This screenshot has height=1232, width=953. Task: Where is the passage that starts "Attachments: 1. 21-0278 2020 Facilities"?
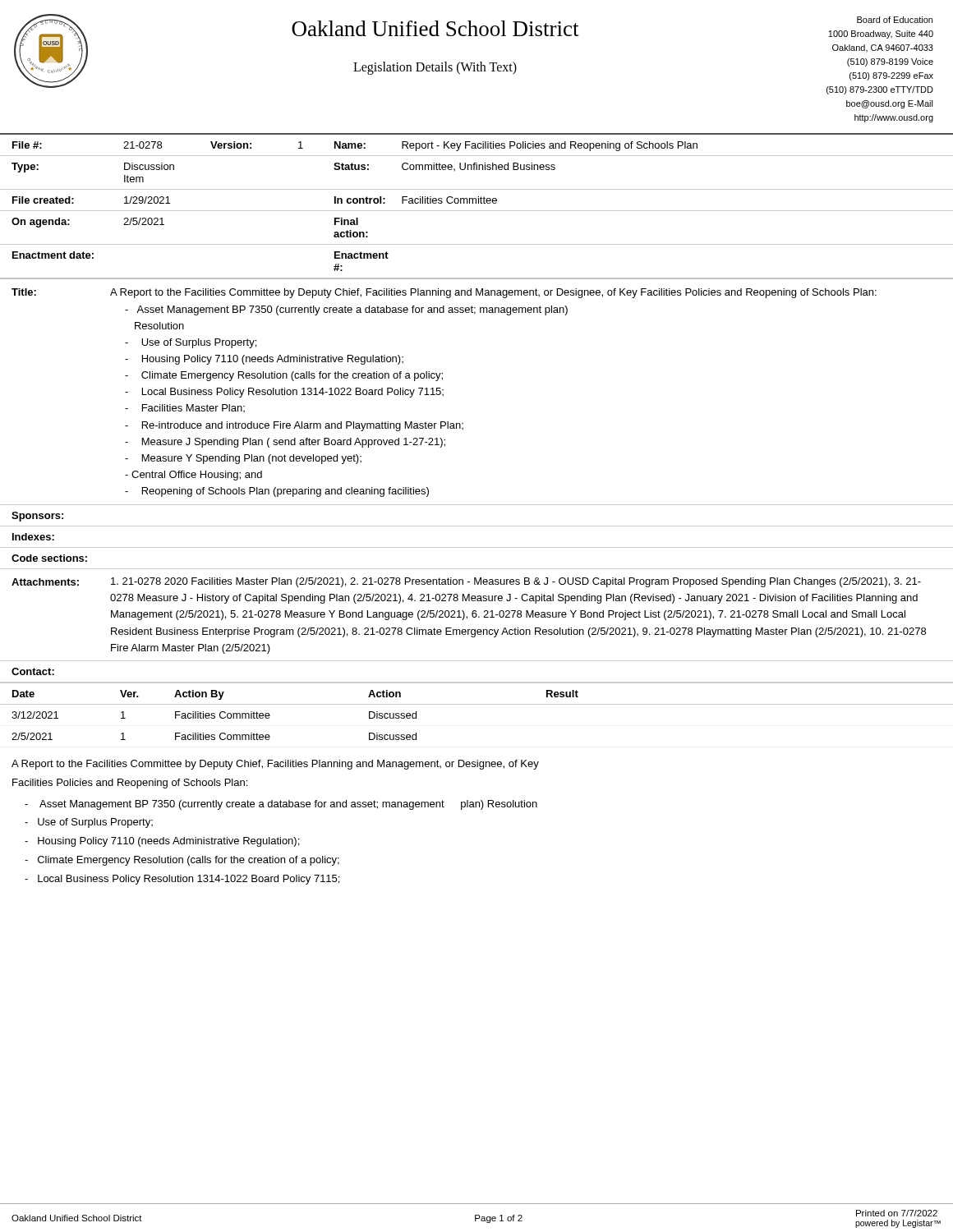476,615
